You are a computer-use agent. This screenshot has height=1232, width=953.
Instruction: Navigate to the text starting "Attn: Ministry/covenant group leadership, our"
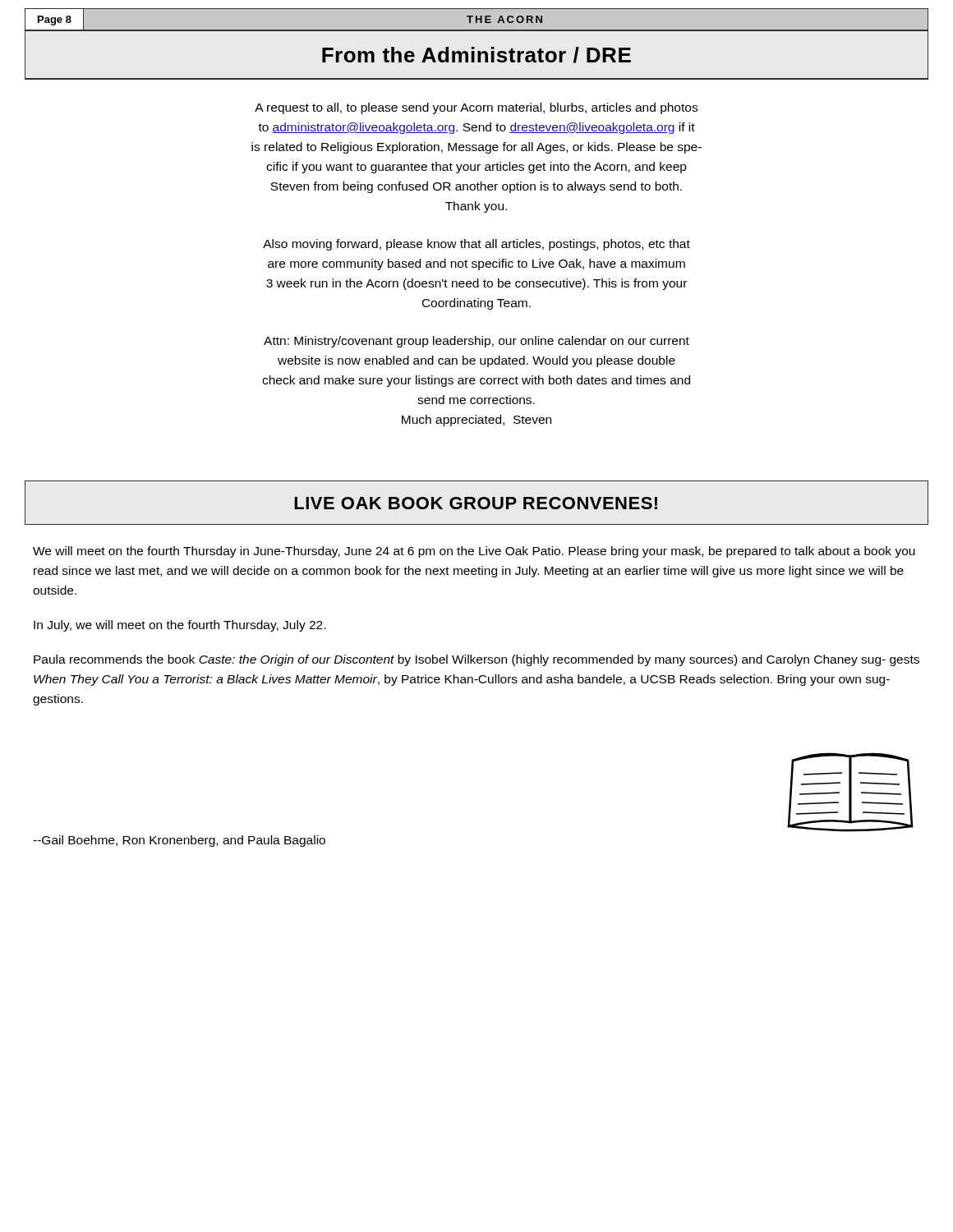pyautogui.click(x=476, y=380)
